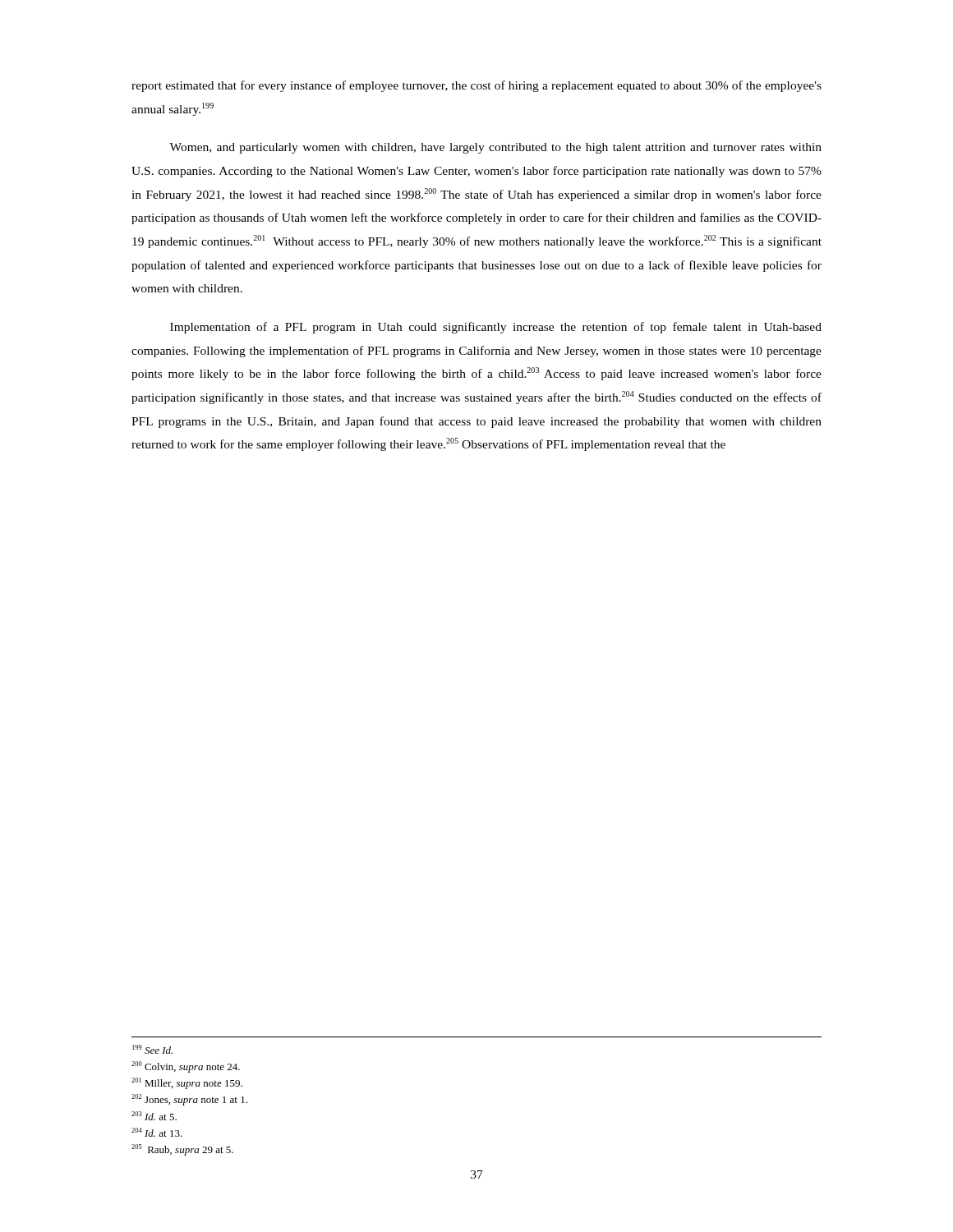Point to the passage starting "201 Miller, supra note 159."
This screenshot has width=953, height=1232.
pyautogui.click(x=187, y=1083)
